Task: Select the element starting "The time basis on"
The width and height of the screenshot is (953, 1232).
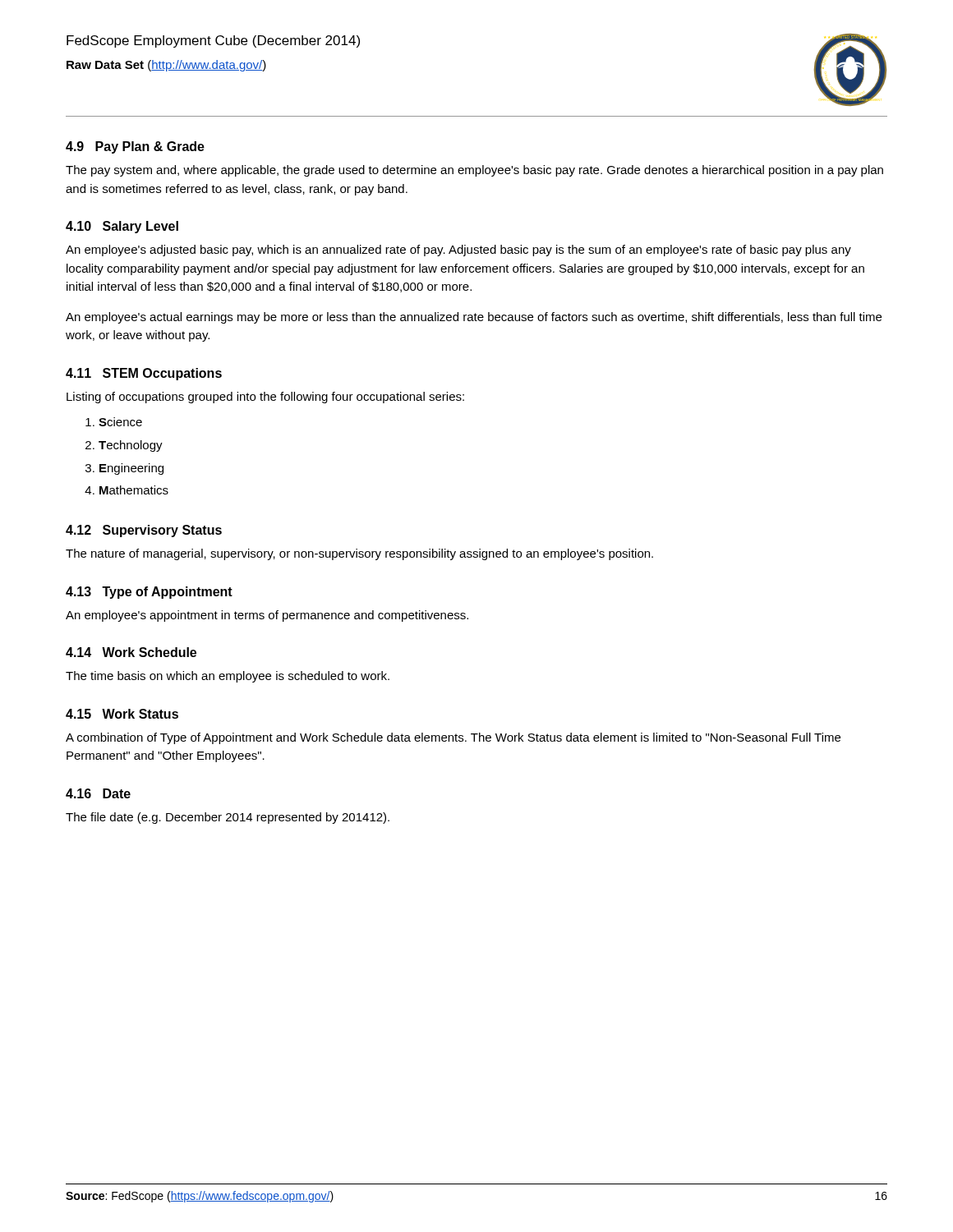Action: point(228,676)
